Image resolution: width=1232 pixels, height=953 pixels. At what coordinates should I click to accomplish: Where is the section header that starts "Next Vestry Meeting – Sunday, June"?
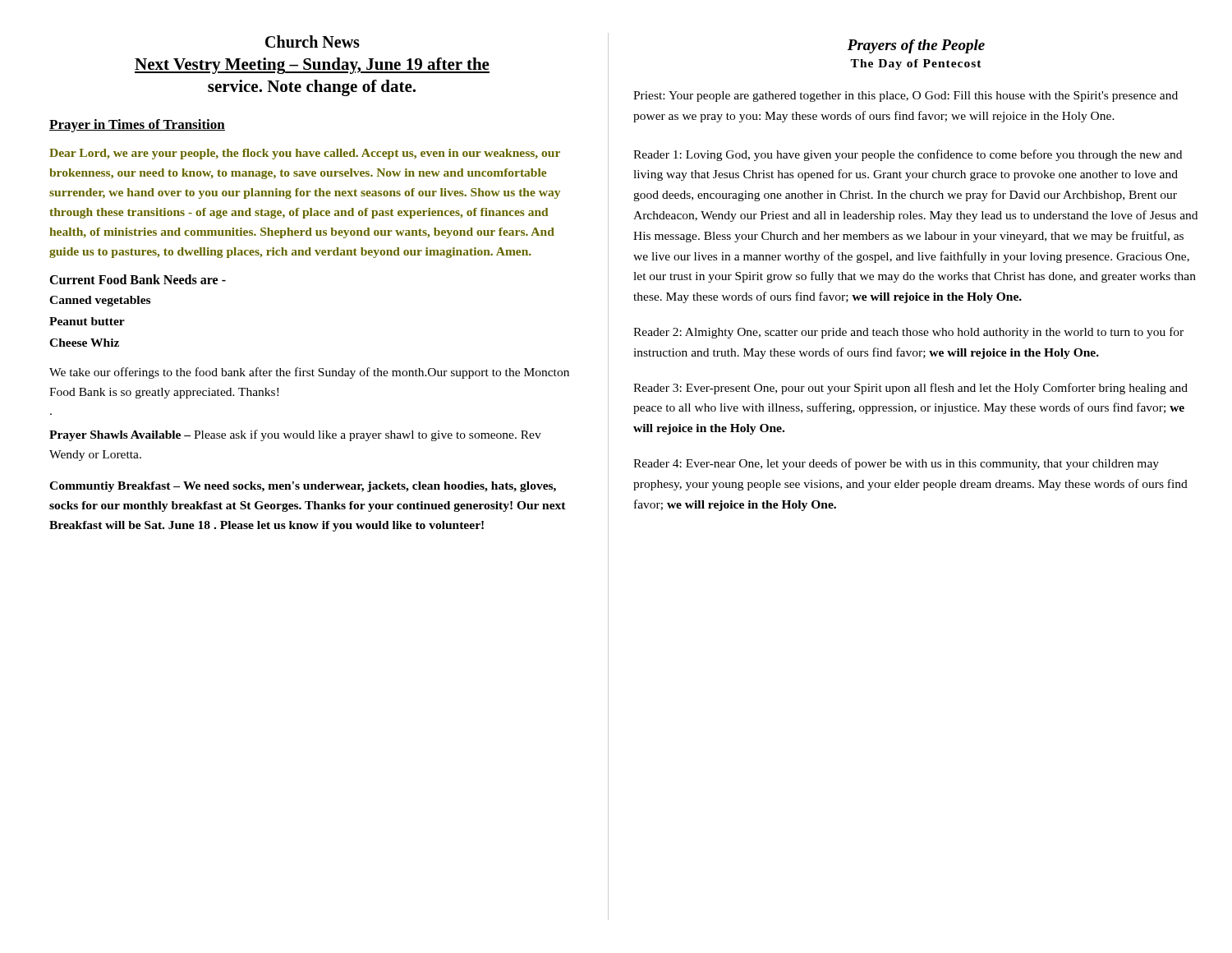(x=312, y=76)
